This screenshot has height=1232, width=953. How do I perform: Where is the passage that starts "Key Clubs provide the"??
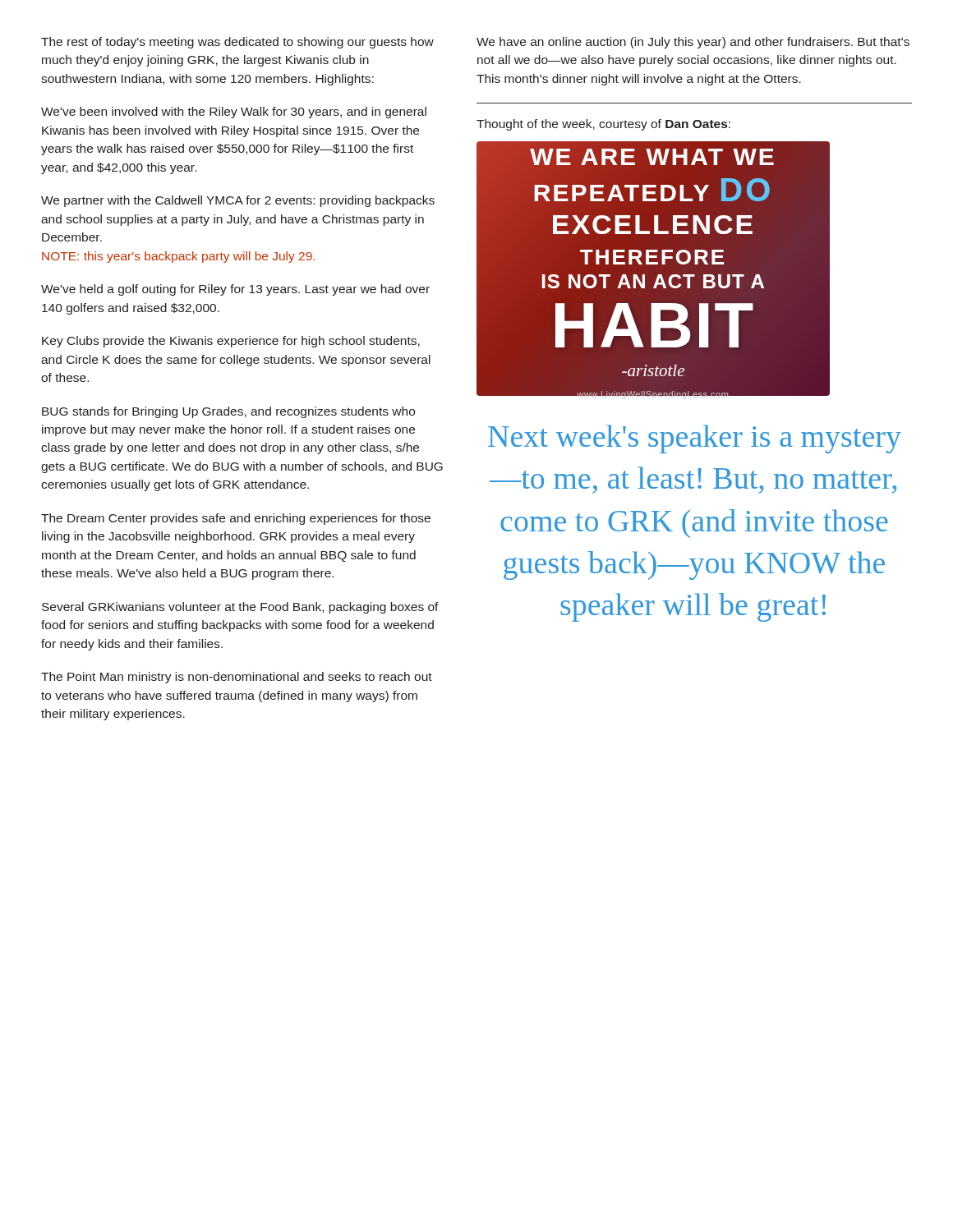[236, 359]
